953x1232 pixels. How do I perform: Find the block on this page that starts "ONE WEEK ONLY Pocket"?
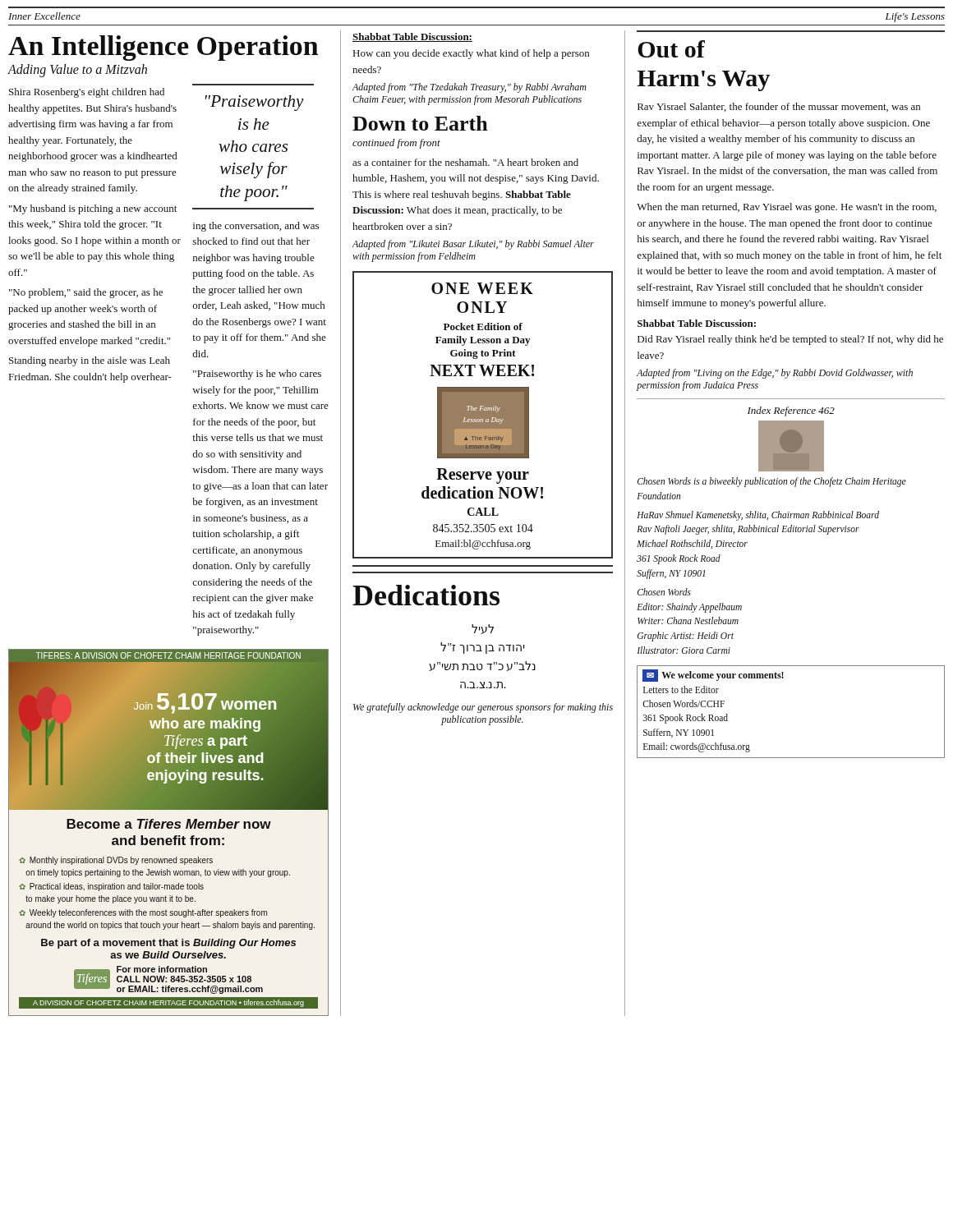483,415
